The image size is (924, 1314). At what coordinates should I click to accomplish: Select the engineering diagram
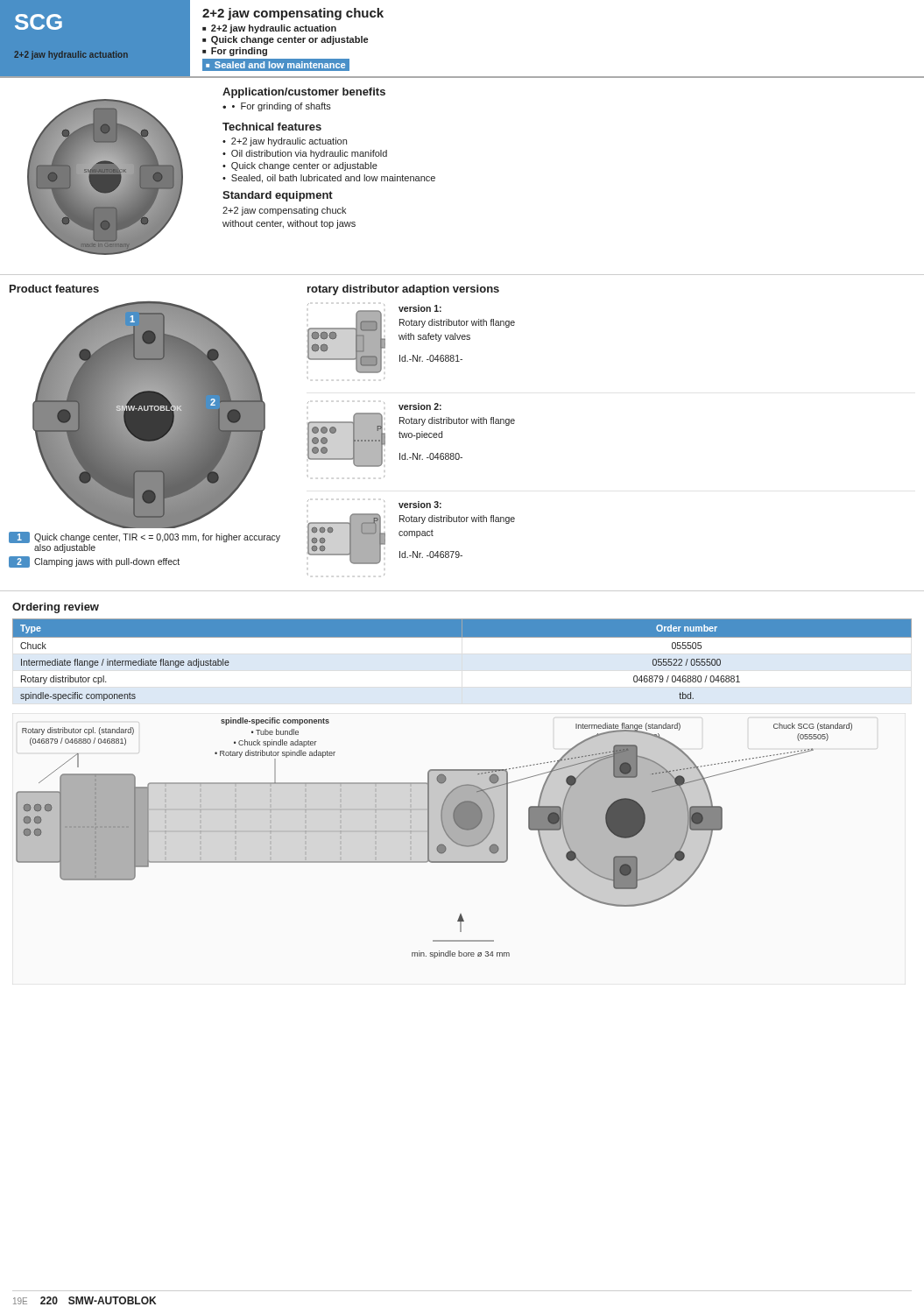point(462,850)
